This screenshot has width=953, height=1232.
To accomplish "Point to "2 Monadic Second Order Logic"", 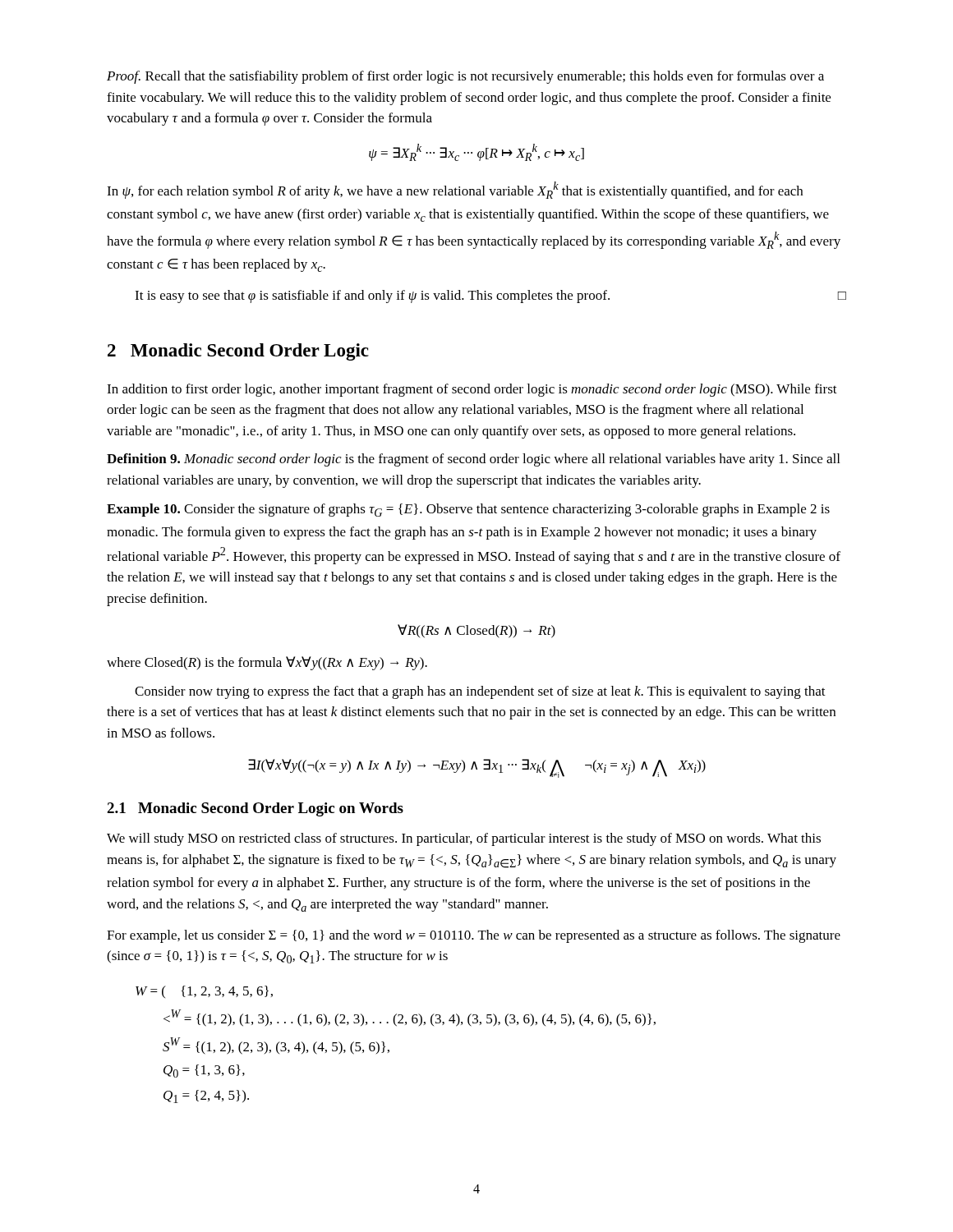I will point(238,350).
